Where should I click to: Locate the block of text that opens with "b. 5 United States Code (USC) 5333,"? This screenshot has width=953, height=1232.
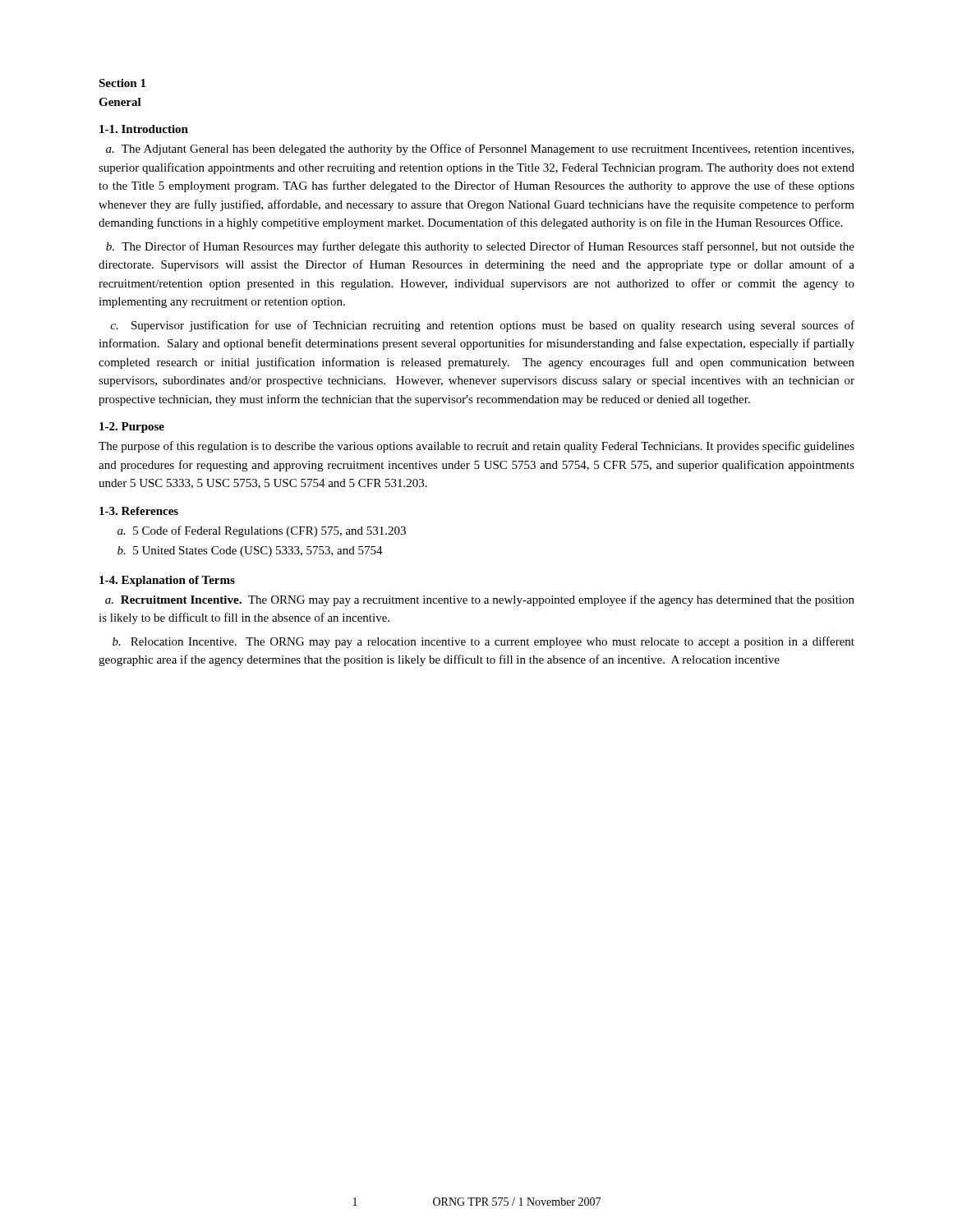pyautogui.click(x=250, y=550)
